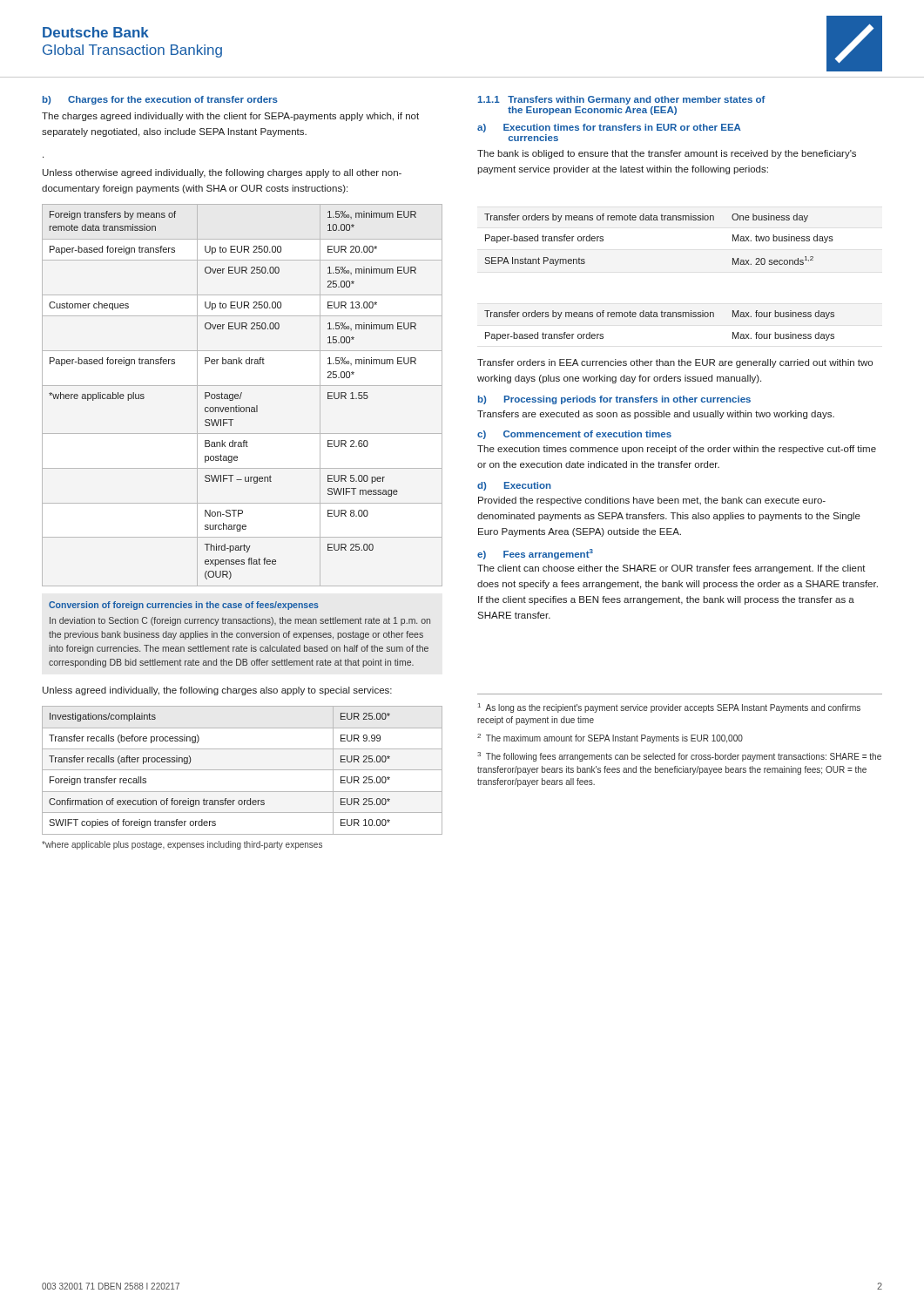This screenshot has height=1307, width=924.
Task: Point to the block beginning "1 As long as the"
Action: [x=680, y=745]
